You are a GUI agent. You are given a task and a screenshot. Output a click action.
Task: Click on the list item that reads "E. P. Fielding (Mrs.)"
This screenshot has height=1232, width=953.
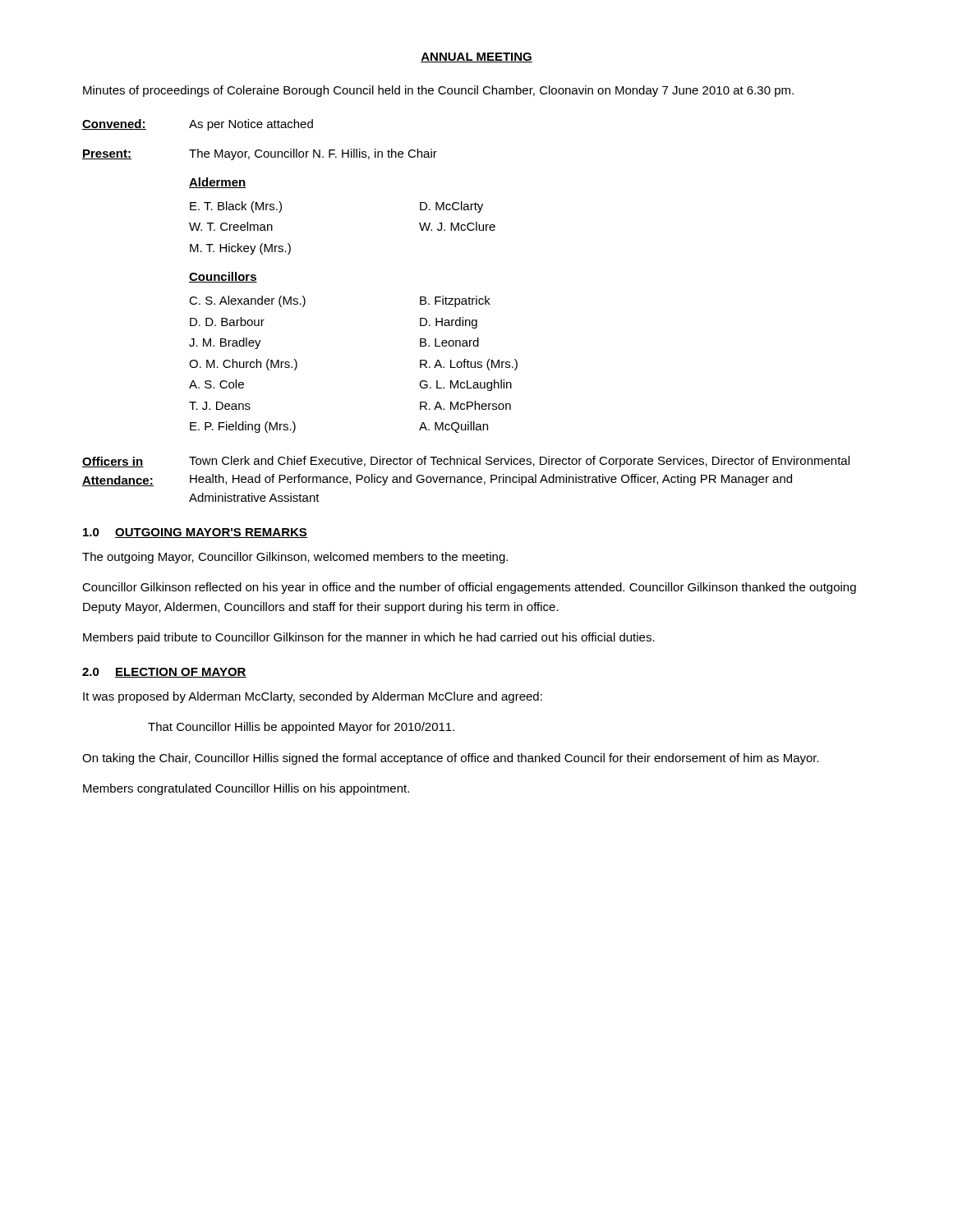click(x=243, y=426)
